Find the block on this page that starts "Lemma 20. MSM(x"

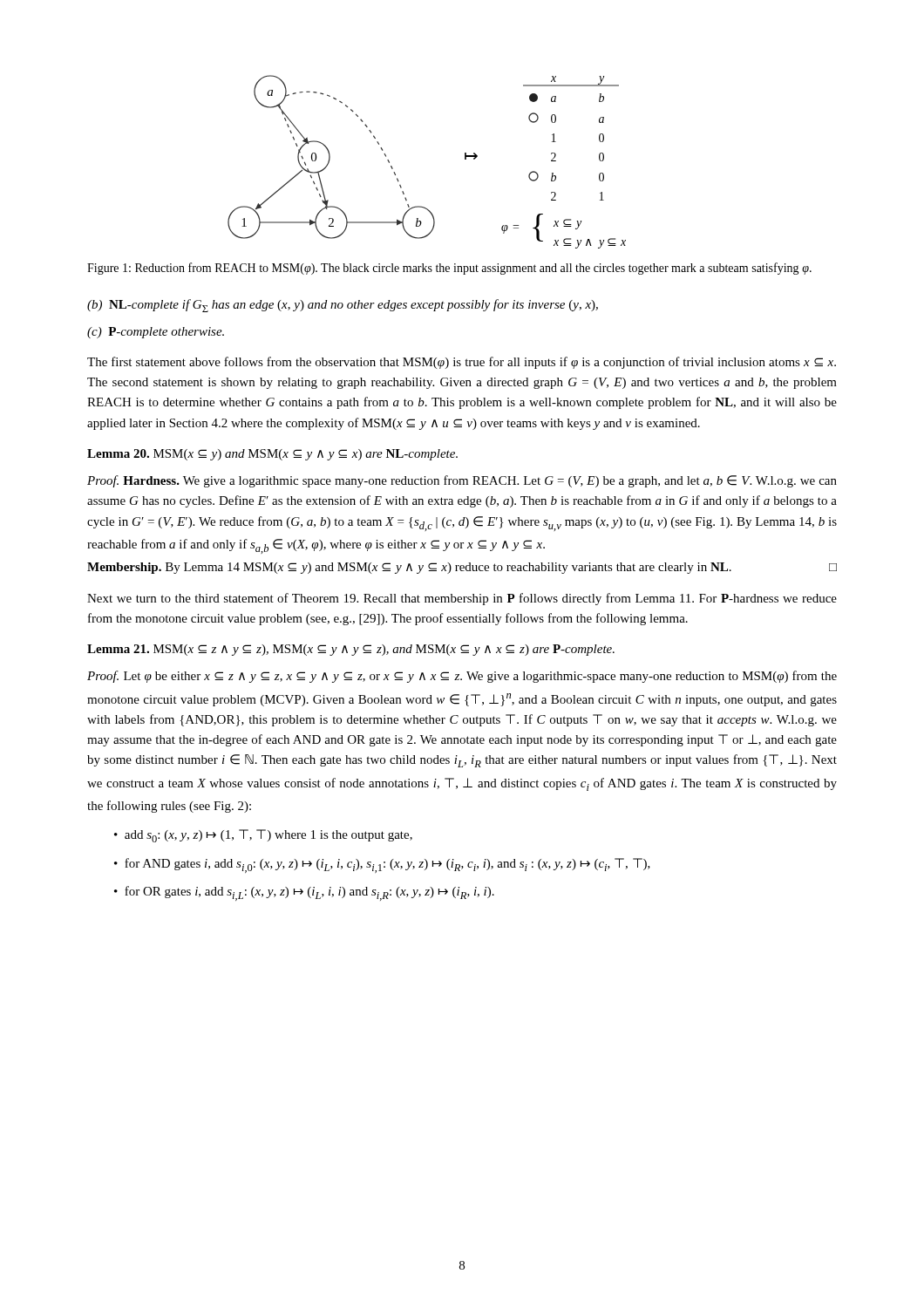tap(273, 453)
